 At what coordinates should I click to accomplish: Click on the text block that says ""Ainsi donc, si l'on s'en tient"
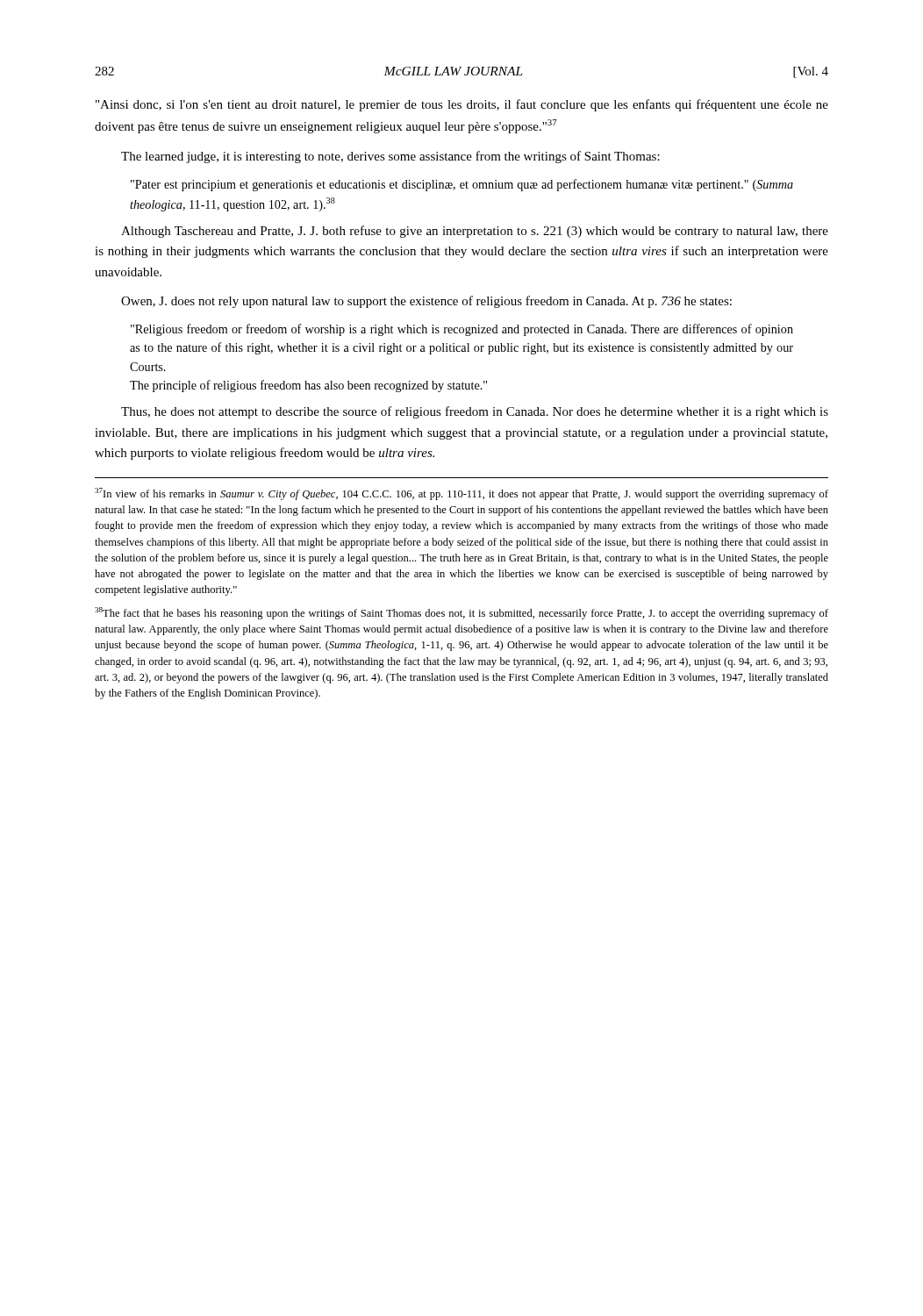point(462,131)
